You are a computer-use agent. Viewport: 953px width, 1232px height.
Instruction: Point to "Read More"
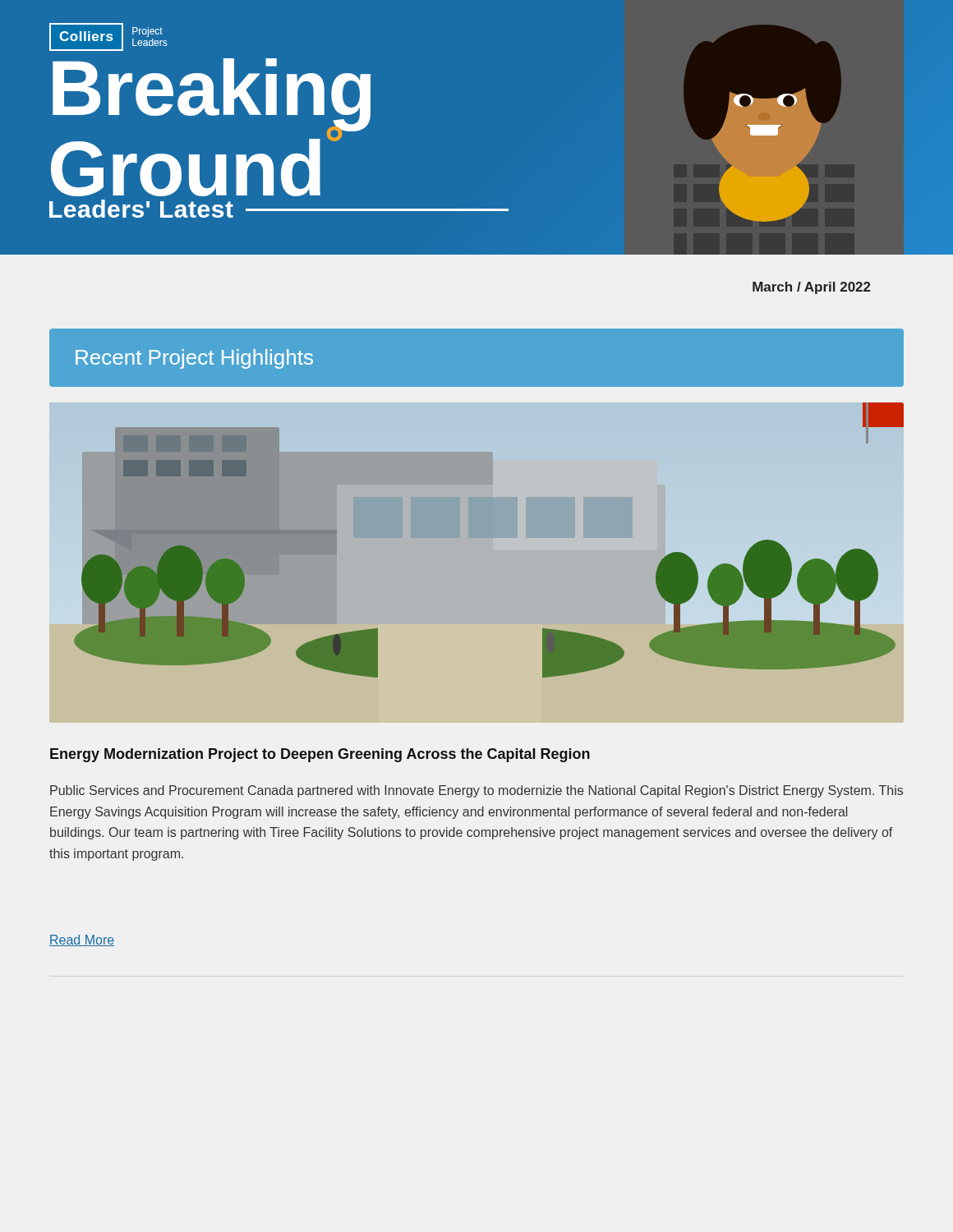[82, 940]
